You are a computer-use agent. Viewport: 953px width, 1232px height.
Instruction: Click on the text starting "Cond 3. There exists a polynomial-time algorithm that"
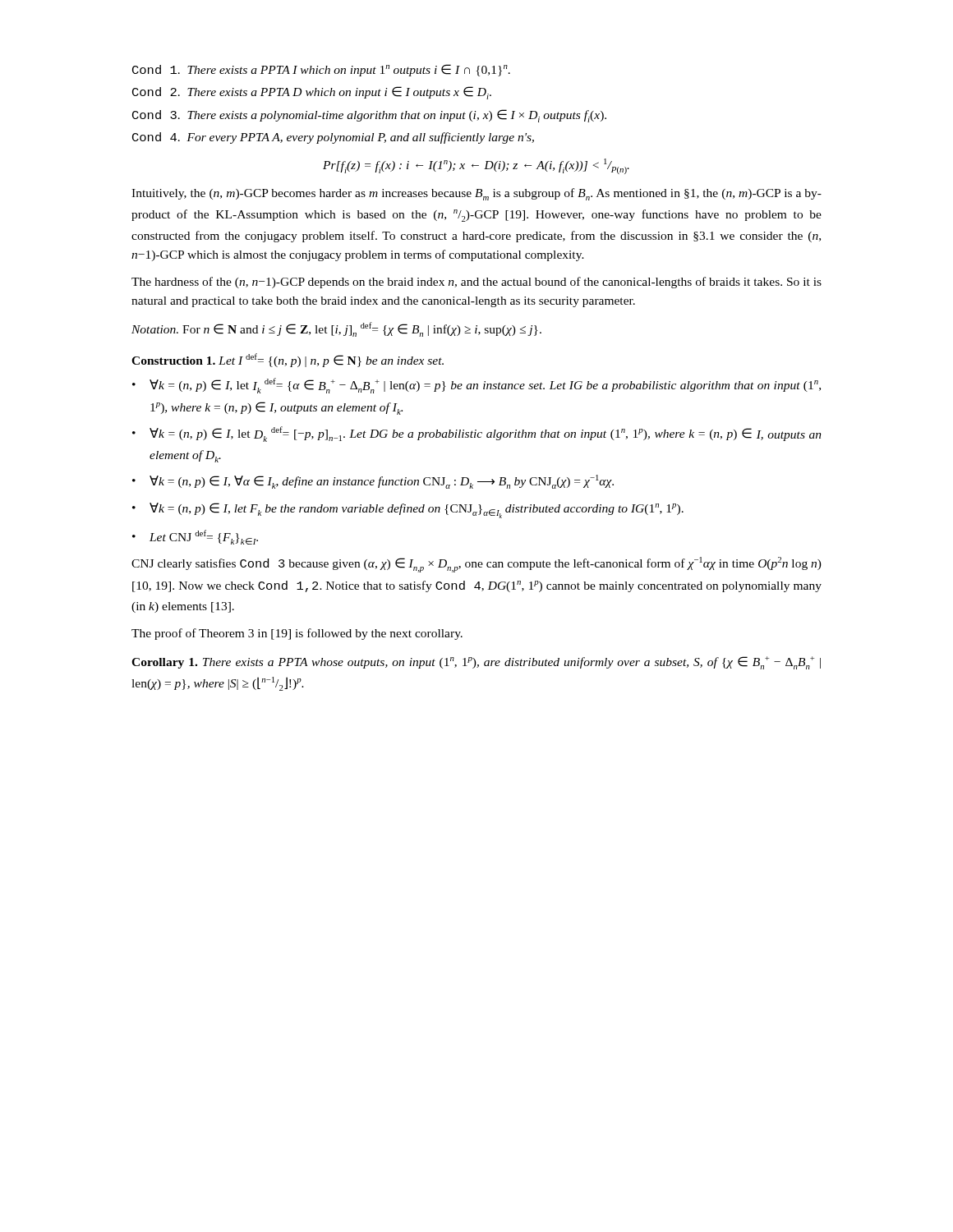(x=369, y=116)
